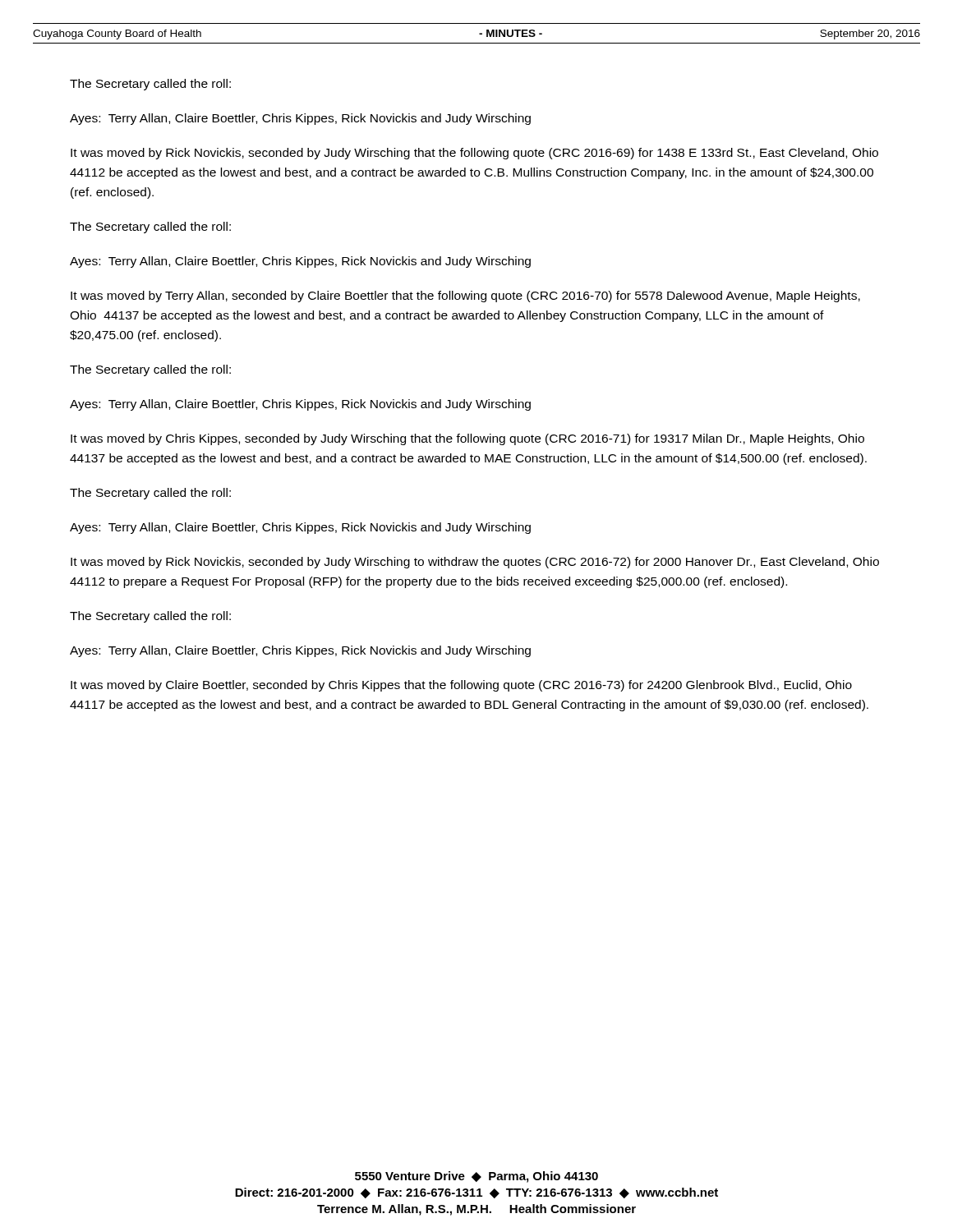
Task: Navigate to the block starting "It was moved by Claire Boettler,"
Action: point(470,695)
